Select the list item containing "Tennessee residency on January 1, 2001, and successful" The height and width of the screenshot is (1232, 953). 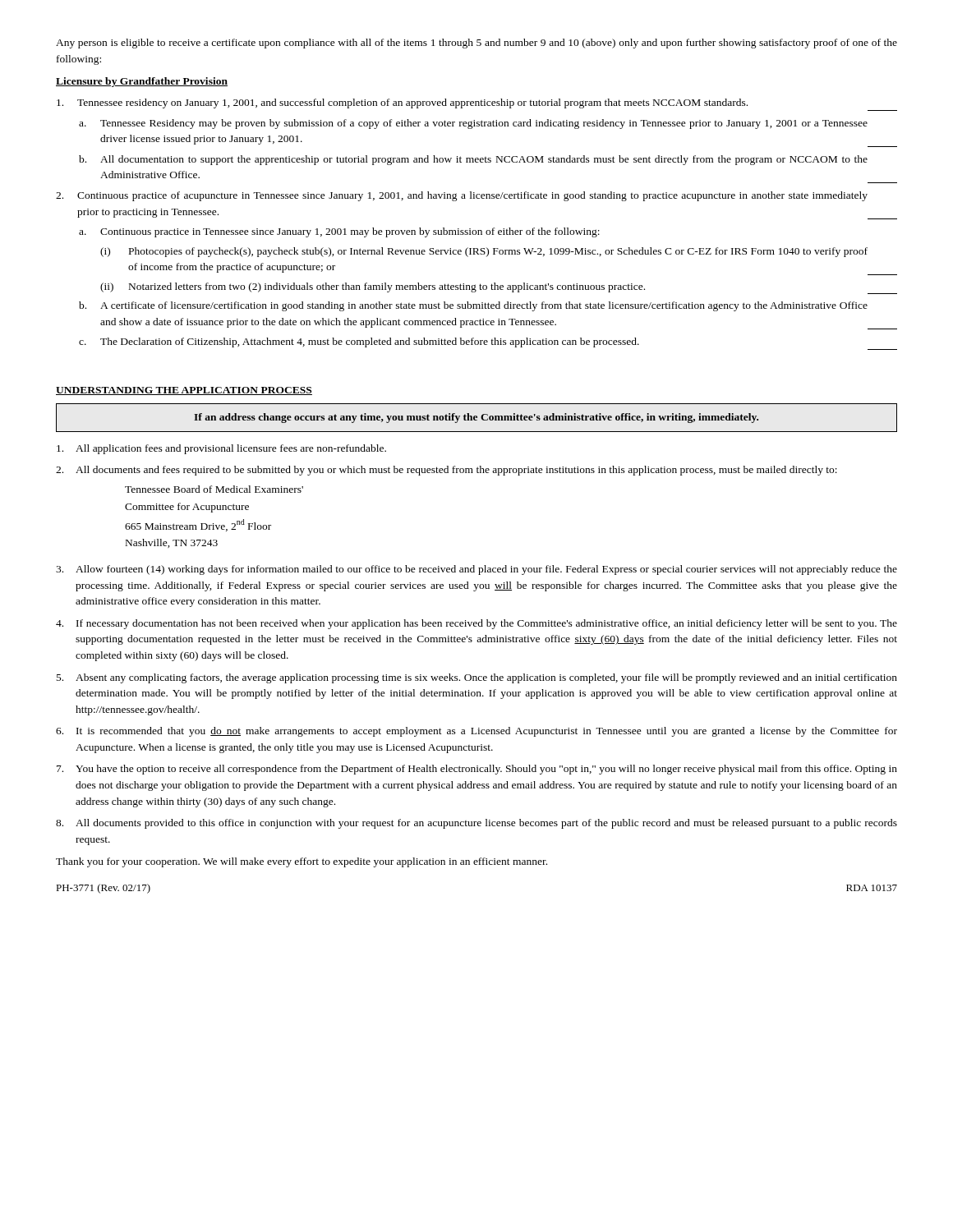pyautogui.click(x=476, y=103)
